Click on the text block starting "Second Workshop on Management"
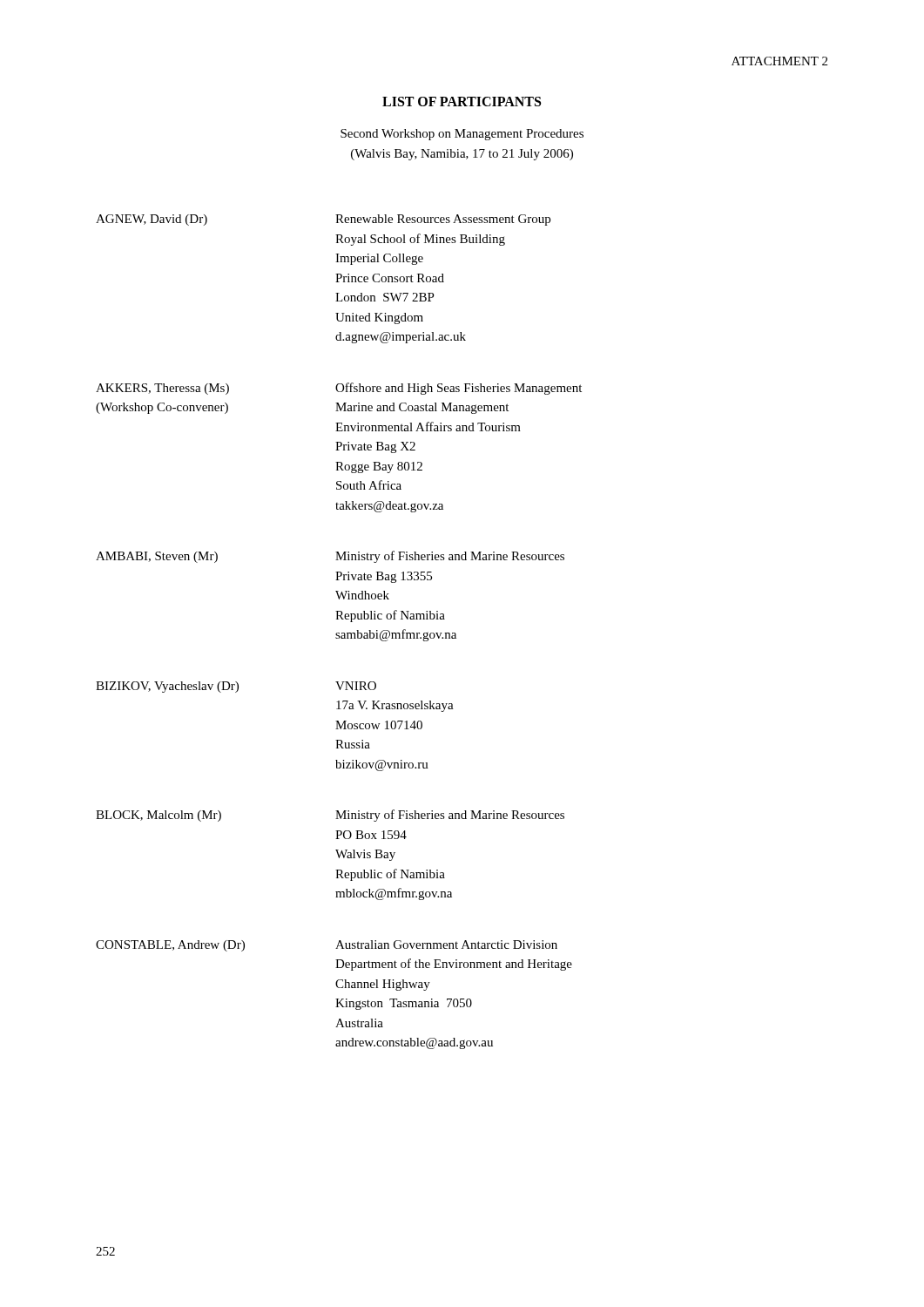The height and width of the screenshot is (1307, 924). (462, 143)
